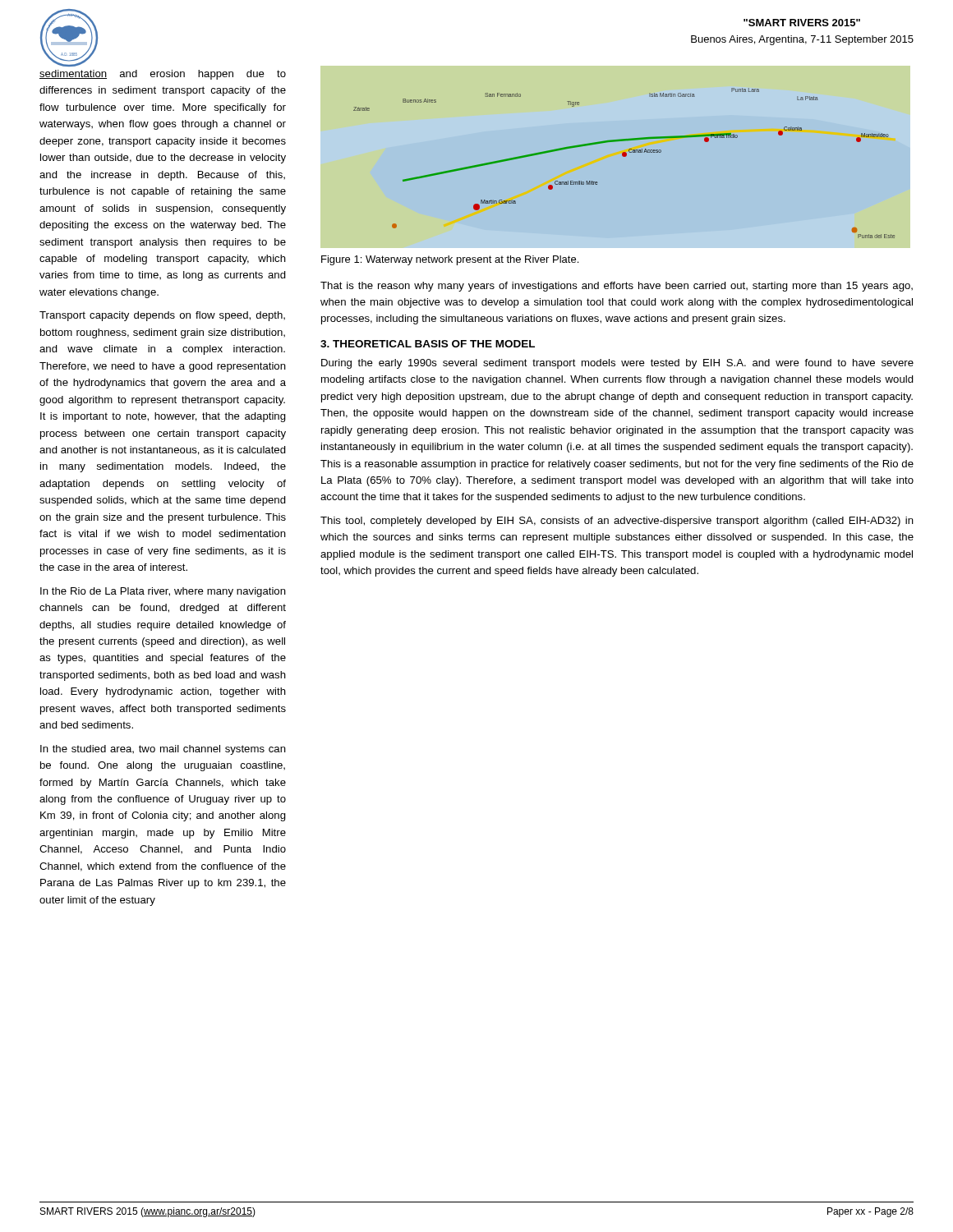Locate the region starting "During the early 1990s"
The height and width of the screenshot is (1232, 953).
pos(617,430)
